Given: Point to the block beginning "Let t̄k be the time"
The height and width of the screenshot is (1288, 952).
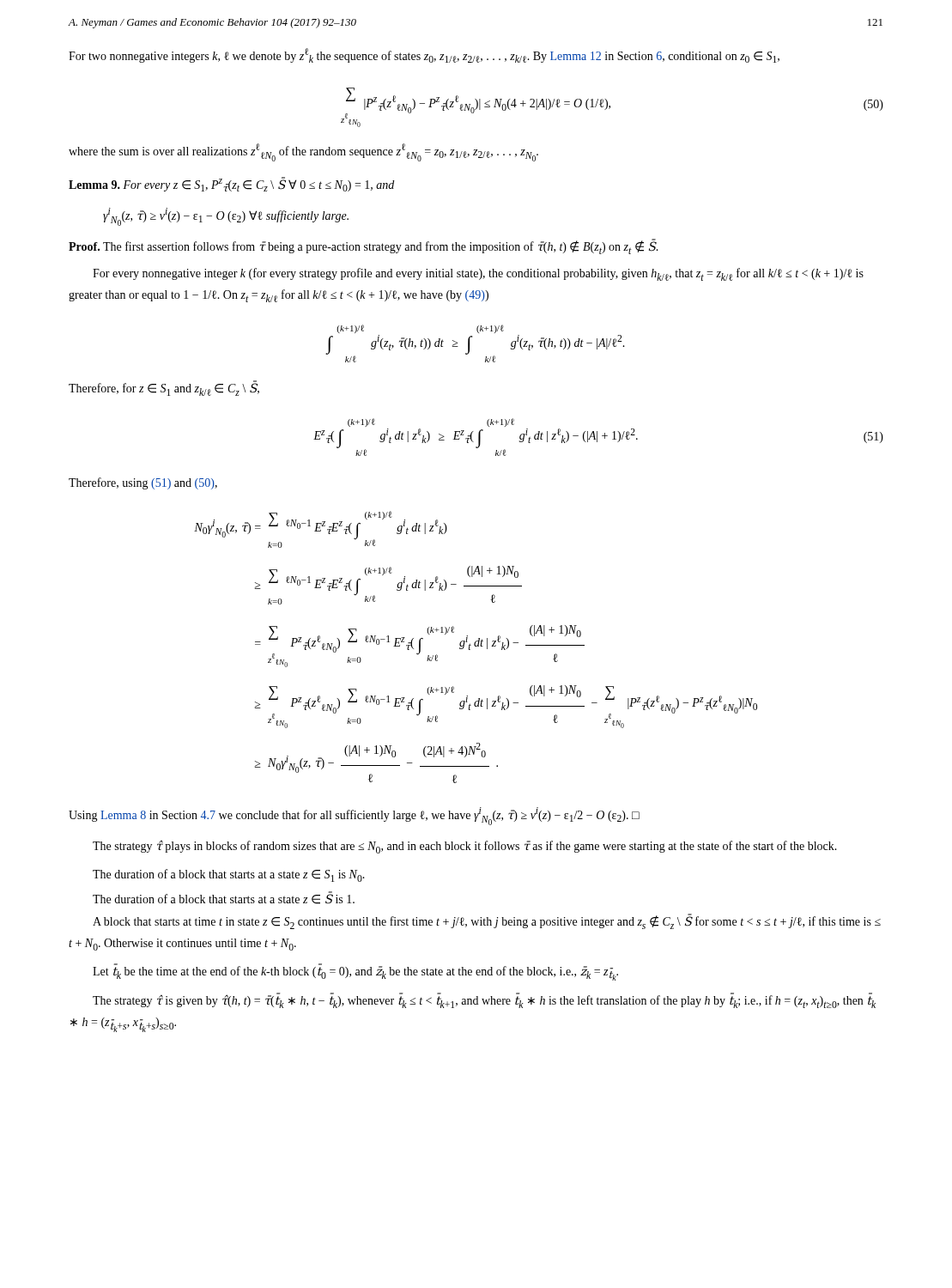Looking at the screenshot, I should pyautogui.click(x=356, y=974).
